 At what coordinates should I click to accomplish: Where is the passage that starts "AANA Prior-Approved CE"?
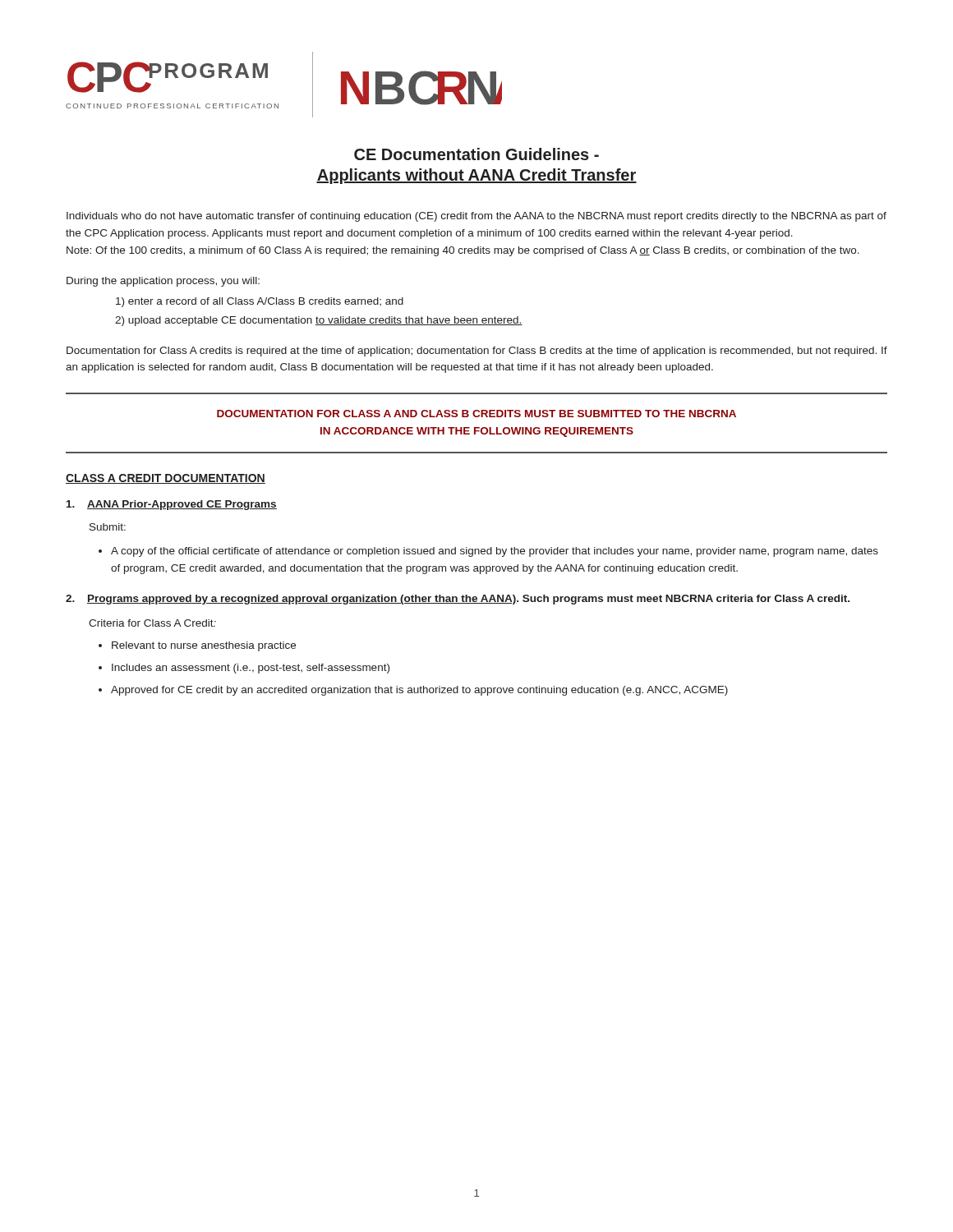point(171,505)
